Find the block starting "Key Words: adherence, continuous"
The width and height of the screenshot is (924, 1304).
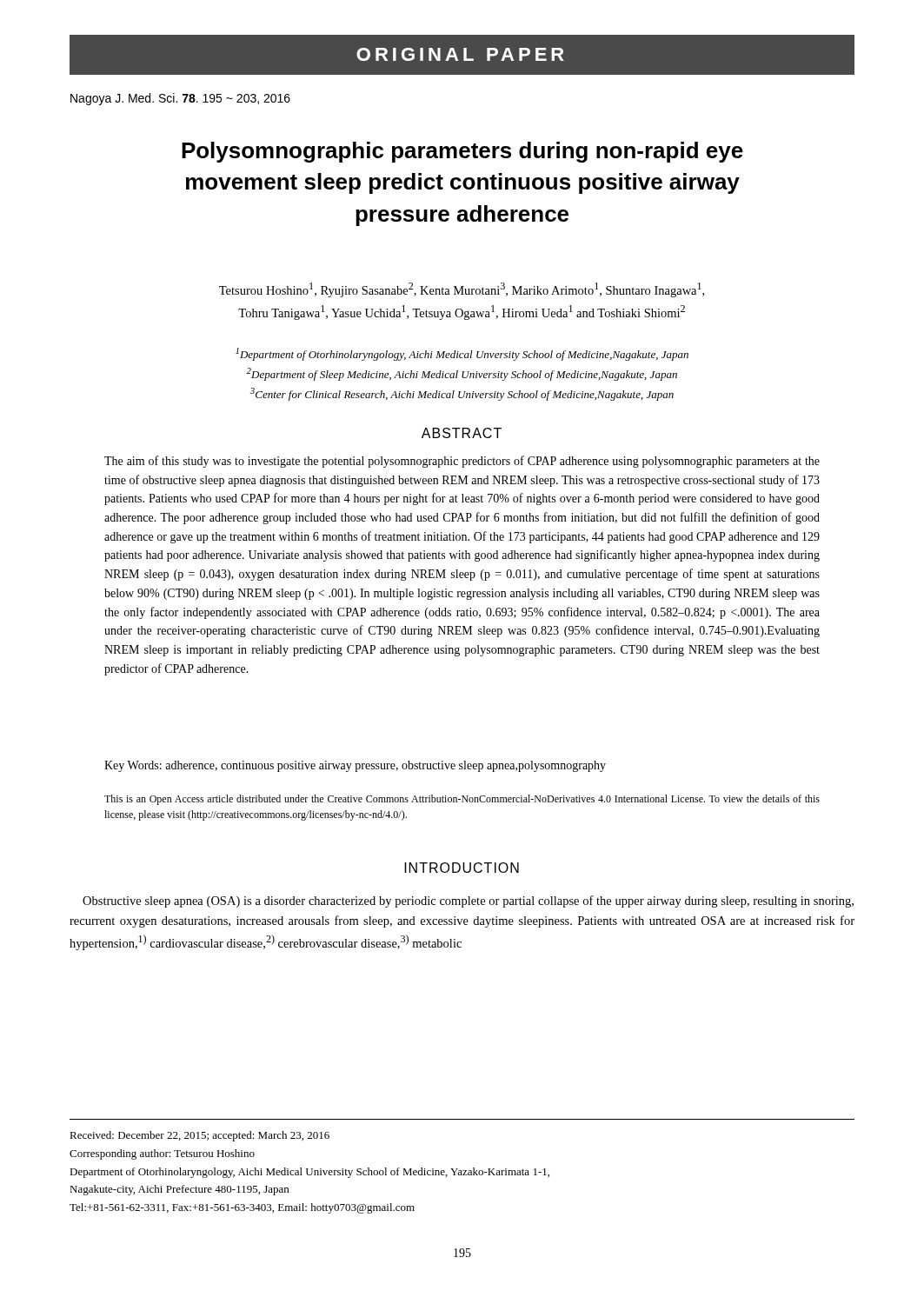pyautogui.click(x=355, y=765)
